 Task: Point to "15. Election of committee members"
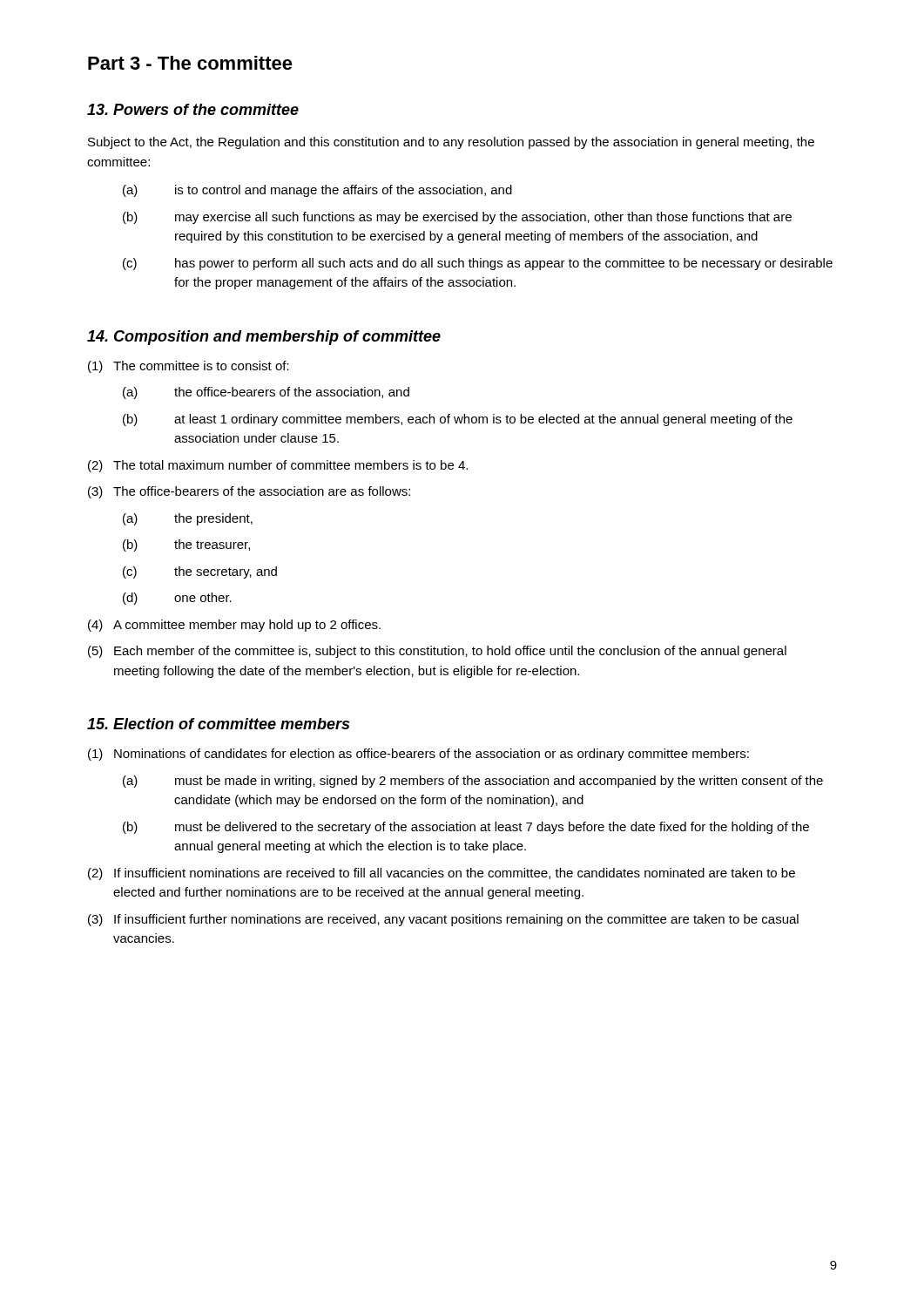point(218,724)
